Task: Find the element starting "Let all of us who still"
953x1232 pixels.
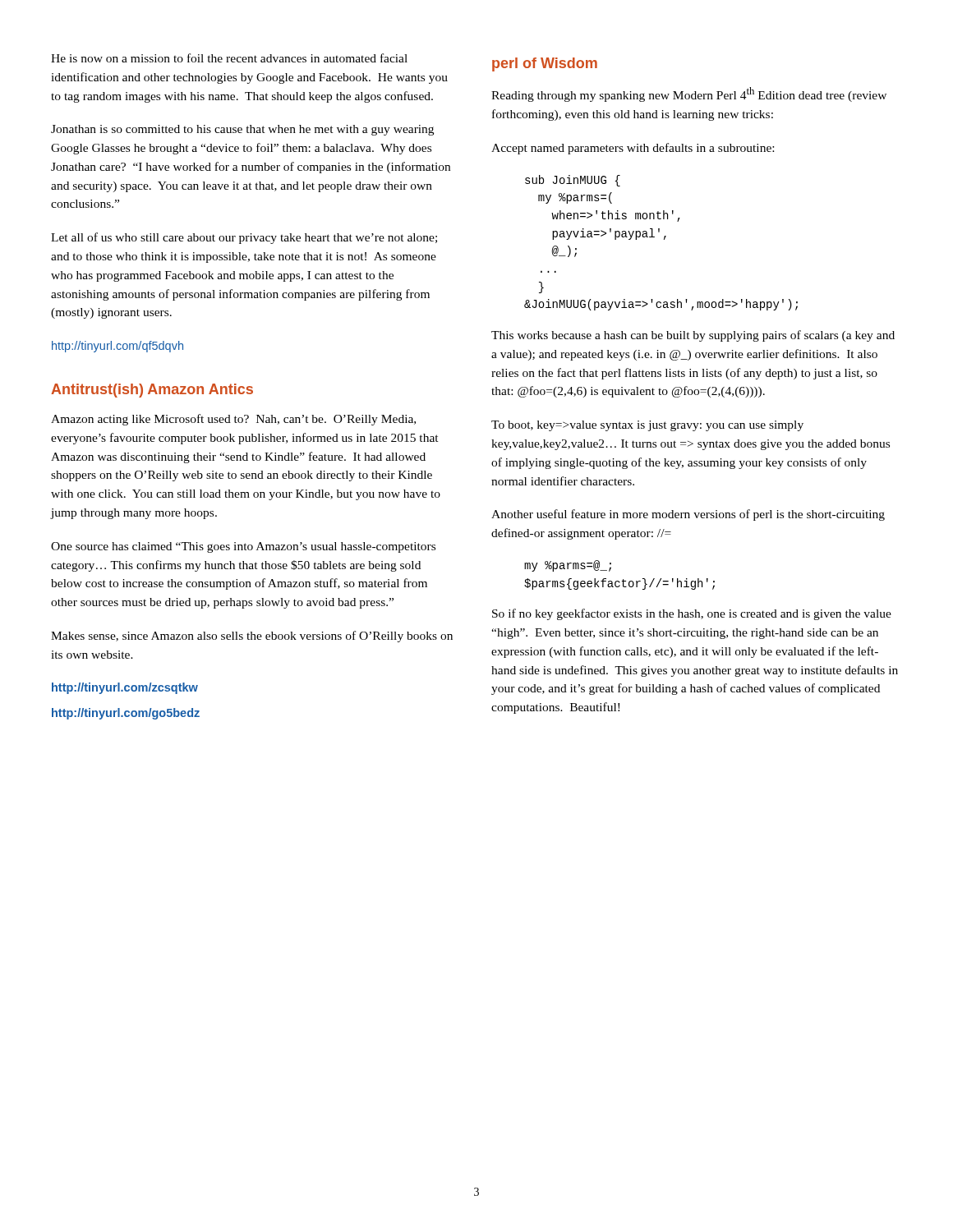Action: (244, 275)
